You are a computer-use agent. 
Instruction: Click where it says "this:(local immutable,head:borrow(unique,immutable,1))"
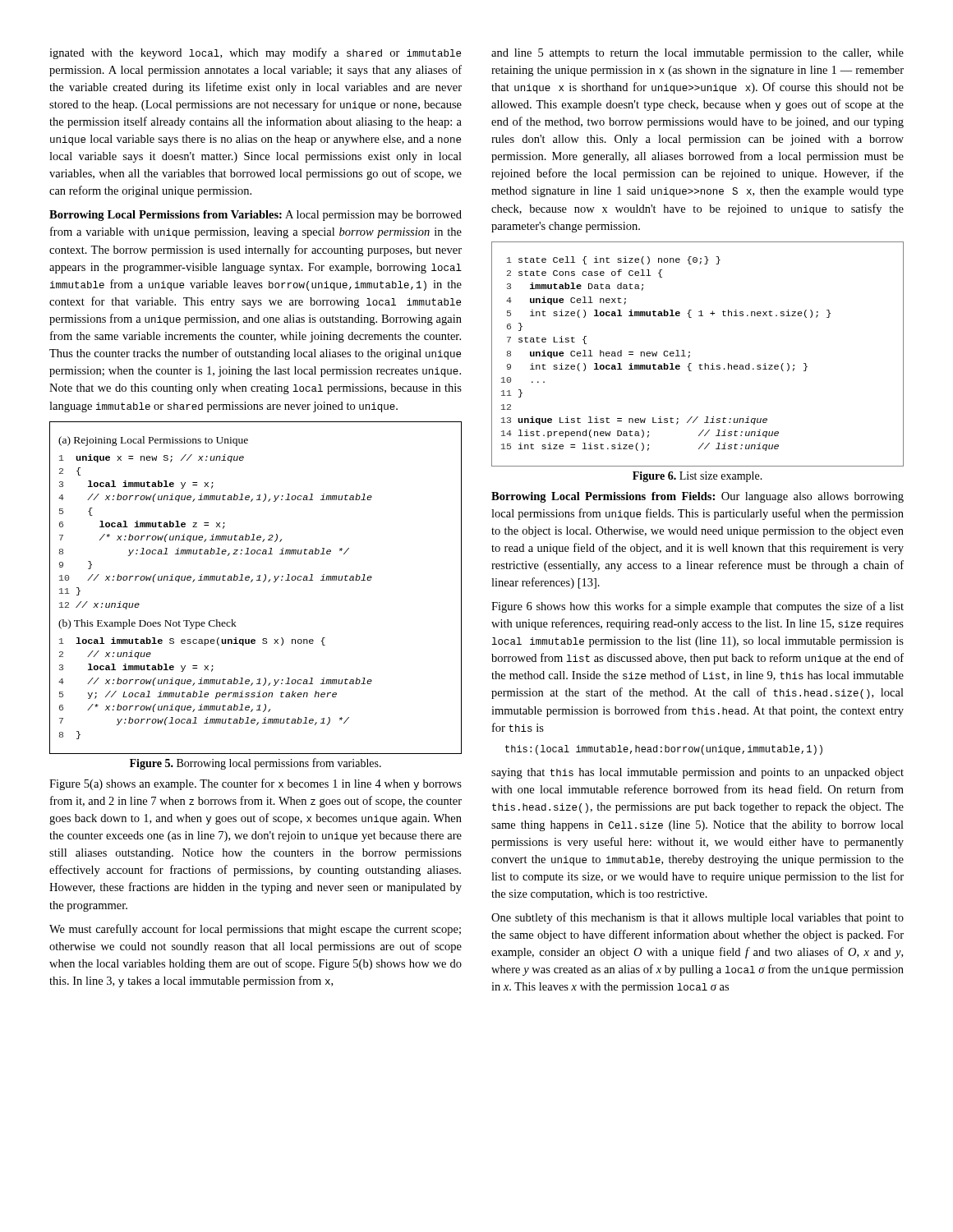[704, 750]
